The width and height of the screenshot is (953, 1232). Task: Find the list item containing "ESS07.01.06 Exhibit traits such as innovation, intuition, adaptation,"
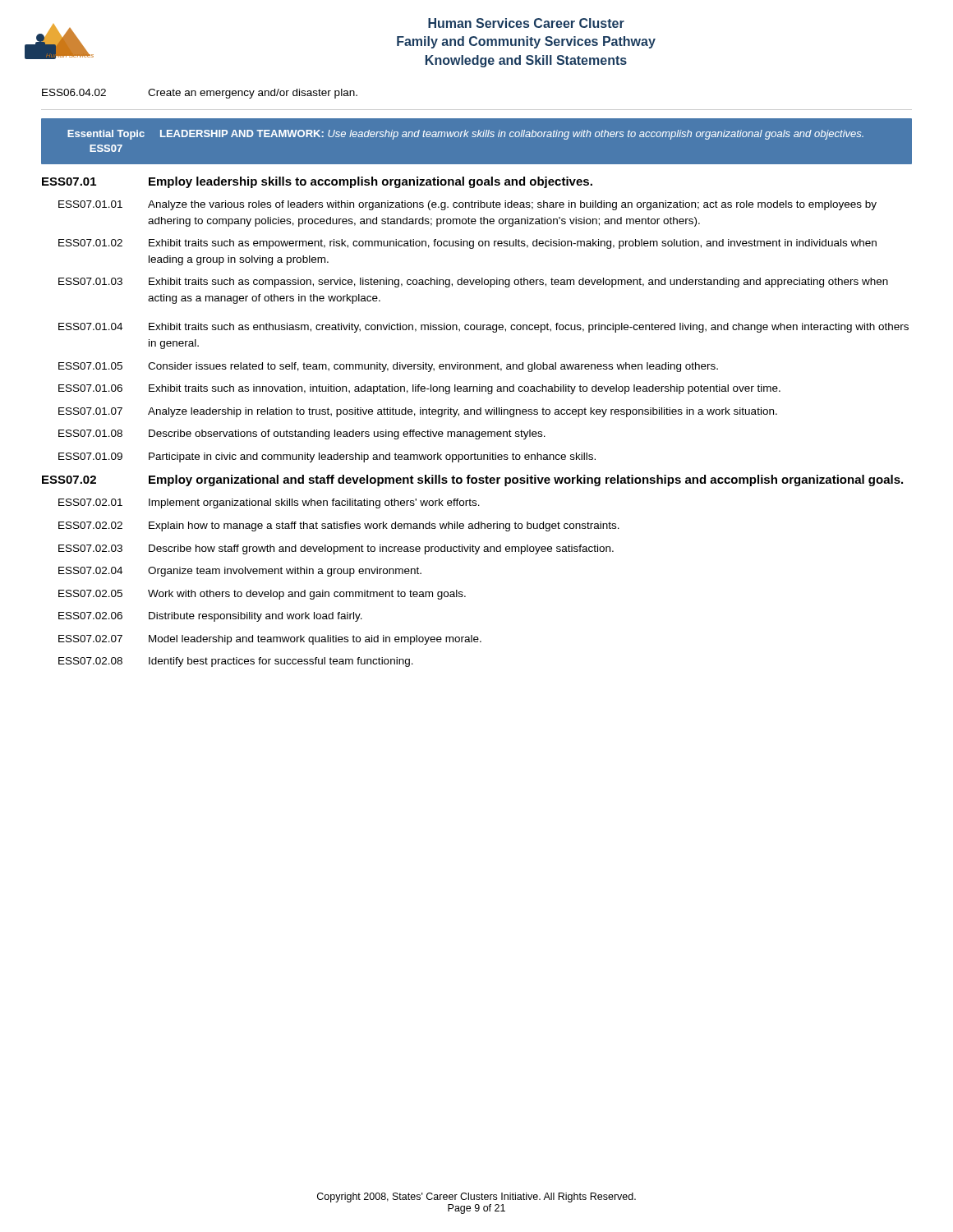[x=476, y=388]
